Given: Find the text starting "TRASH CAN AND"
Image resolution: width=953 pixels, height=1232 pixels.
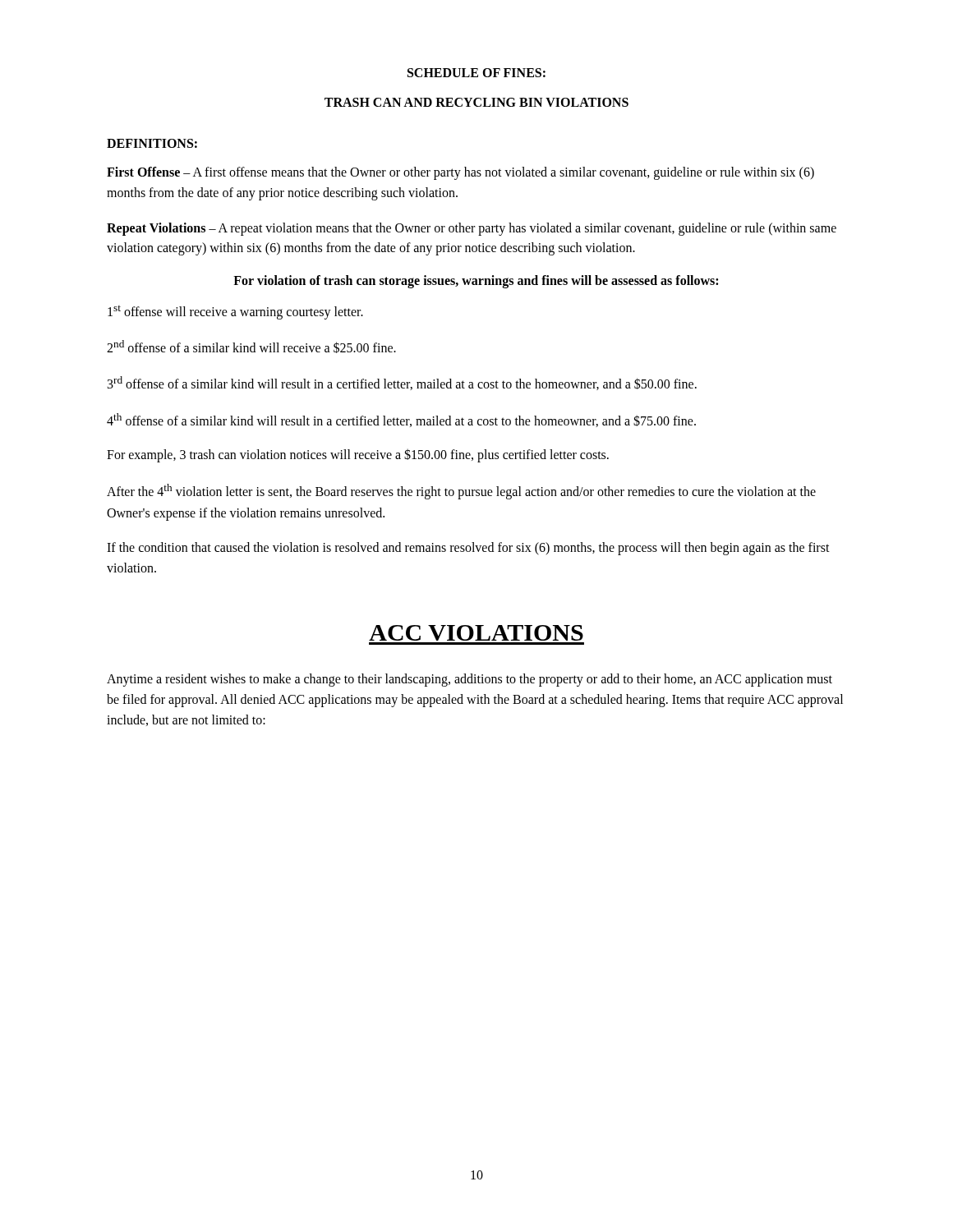Looking at the screenshot, I should pos(476,102).
